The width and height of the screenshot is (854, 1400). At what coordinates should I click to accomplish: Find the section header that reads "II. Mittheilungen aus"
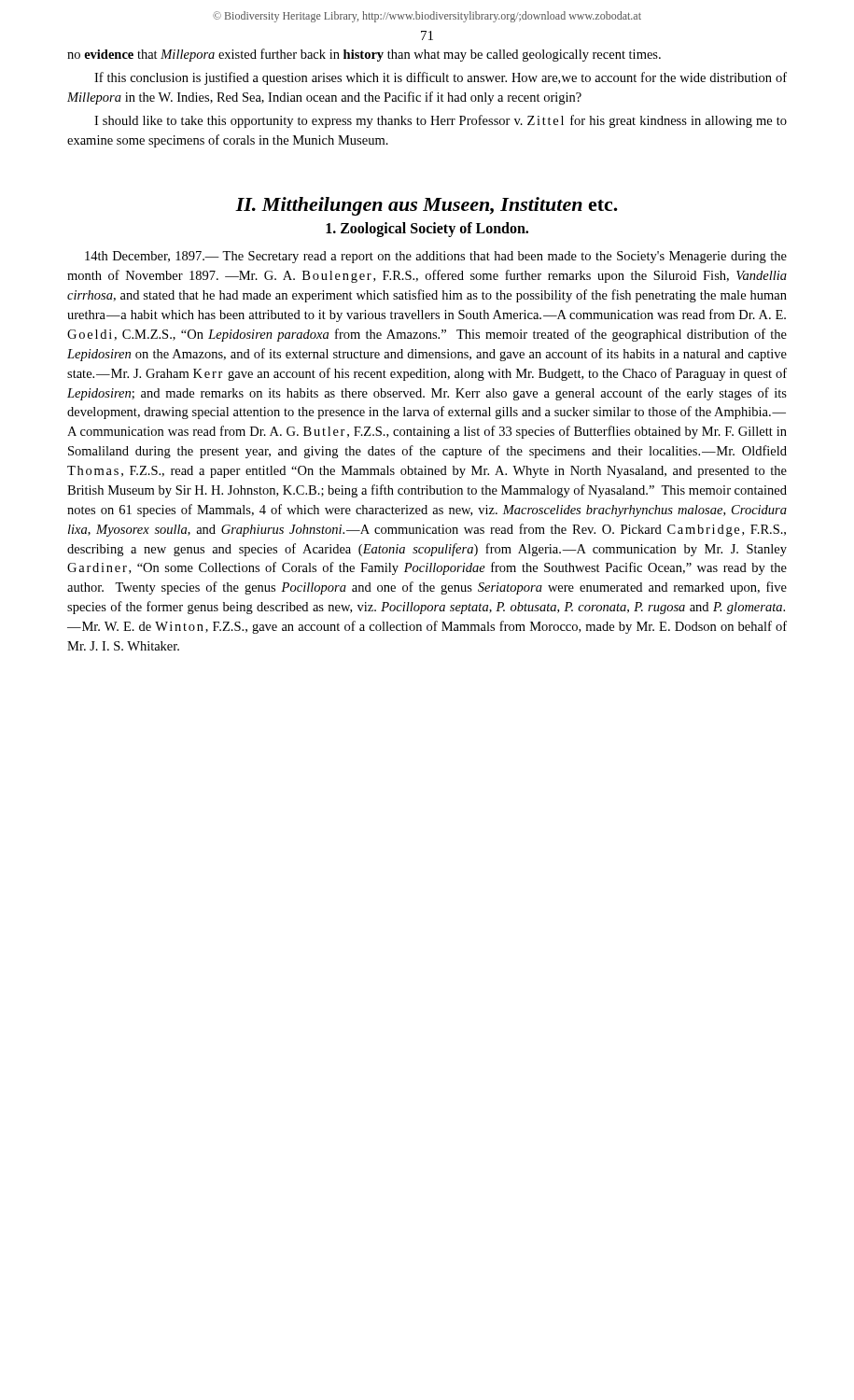point(427,204)
